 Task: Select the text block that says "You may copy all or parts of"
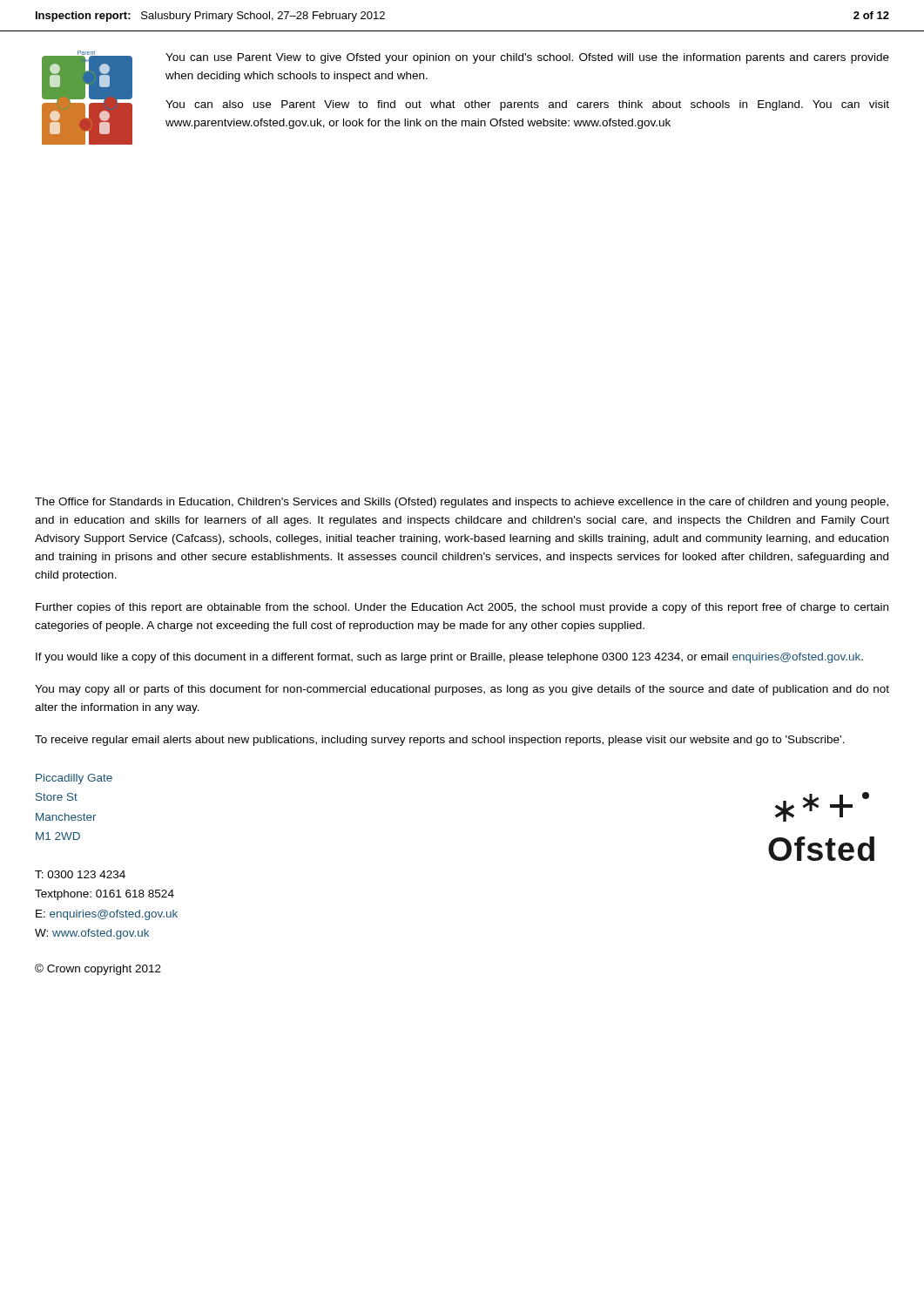click(462, 698)
